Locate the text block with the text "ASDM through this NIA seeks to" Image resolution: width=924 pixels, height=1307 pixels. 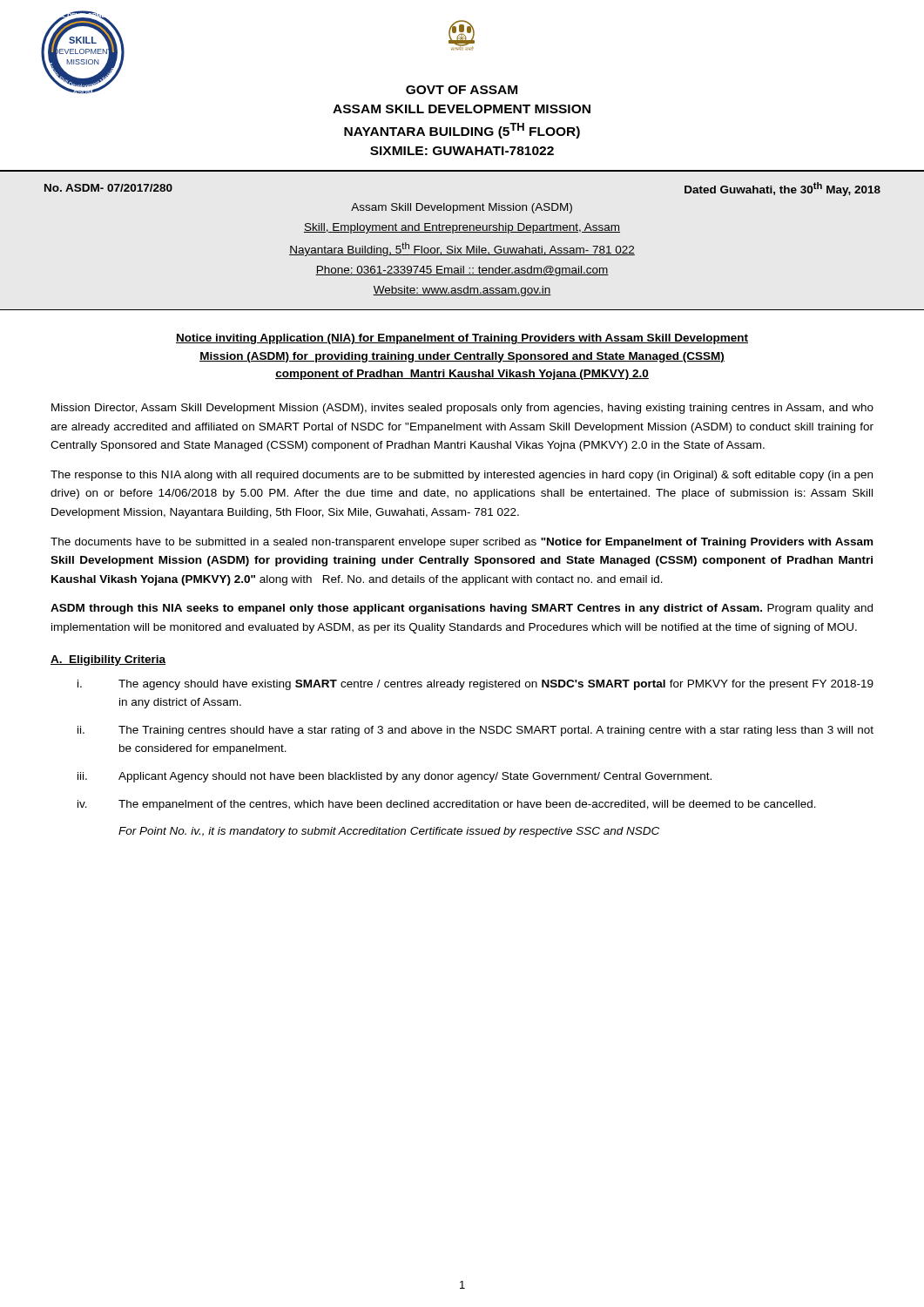462,617
